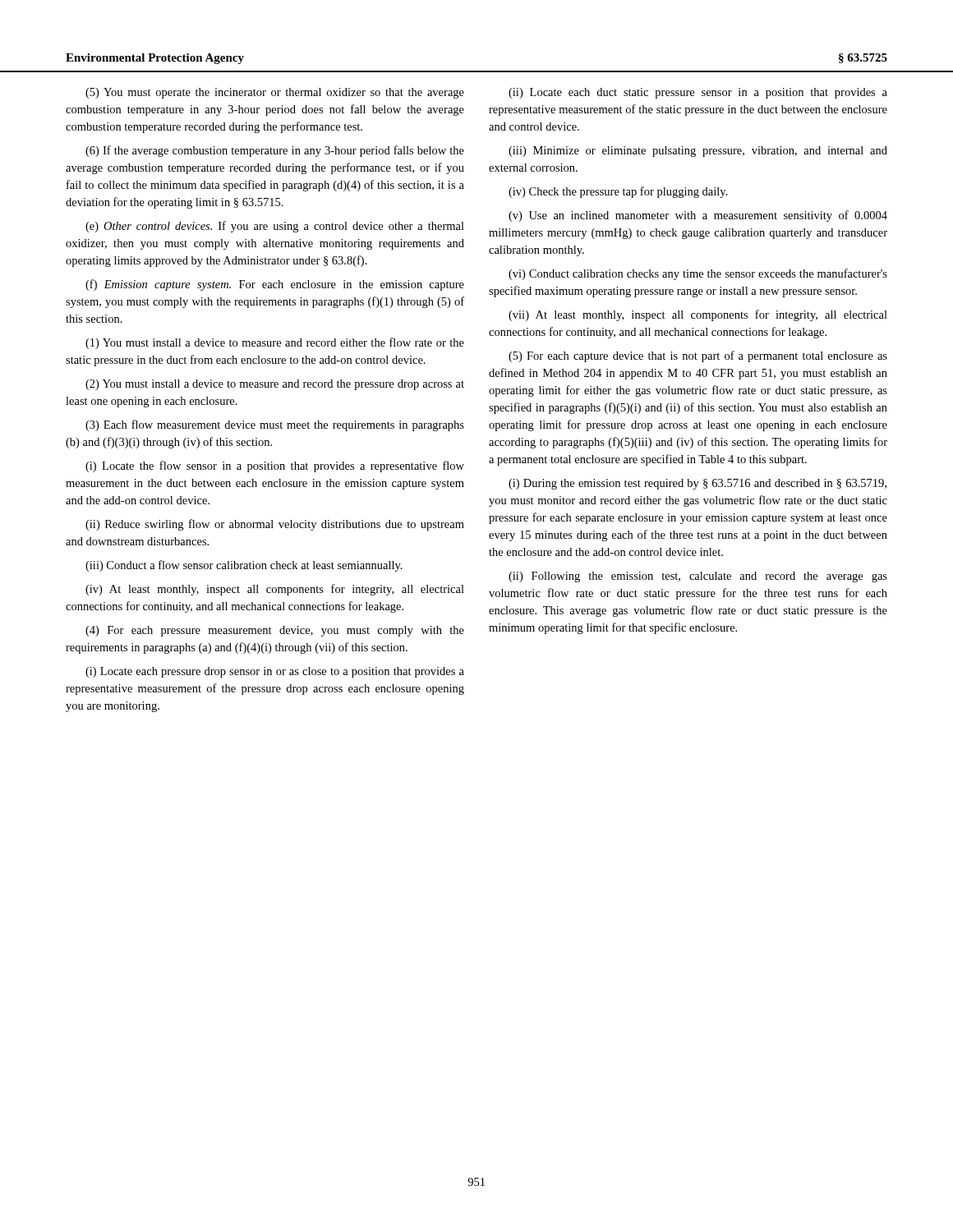Select the text block starting "(iii) Conduct a flow"

tap(244, 565)
